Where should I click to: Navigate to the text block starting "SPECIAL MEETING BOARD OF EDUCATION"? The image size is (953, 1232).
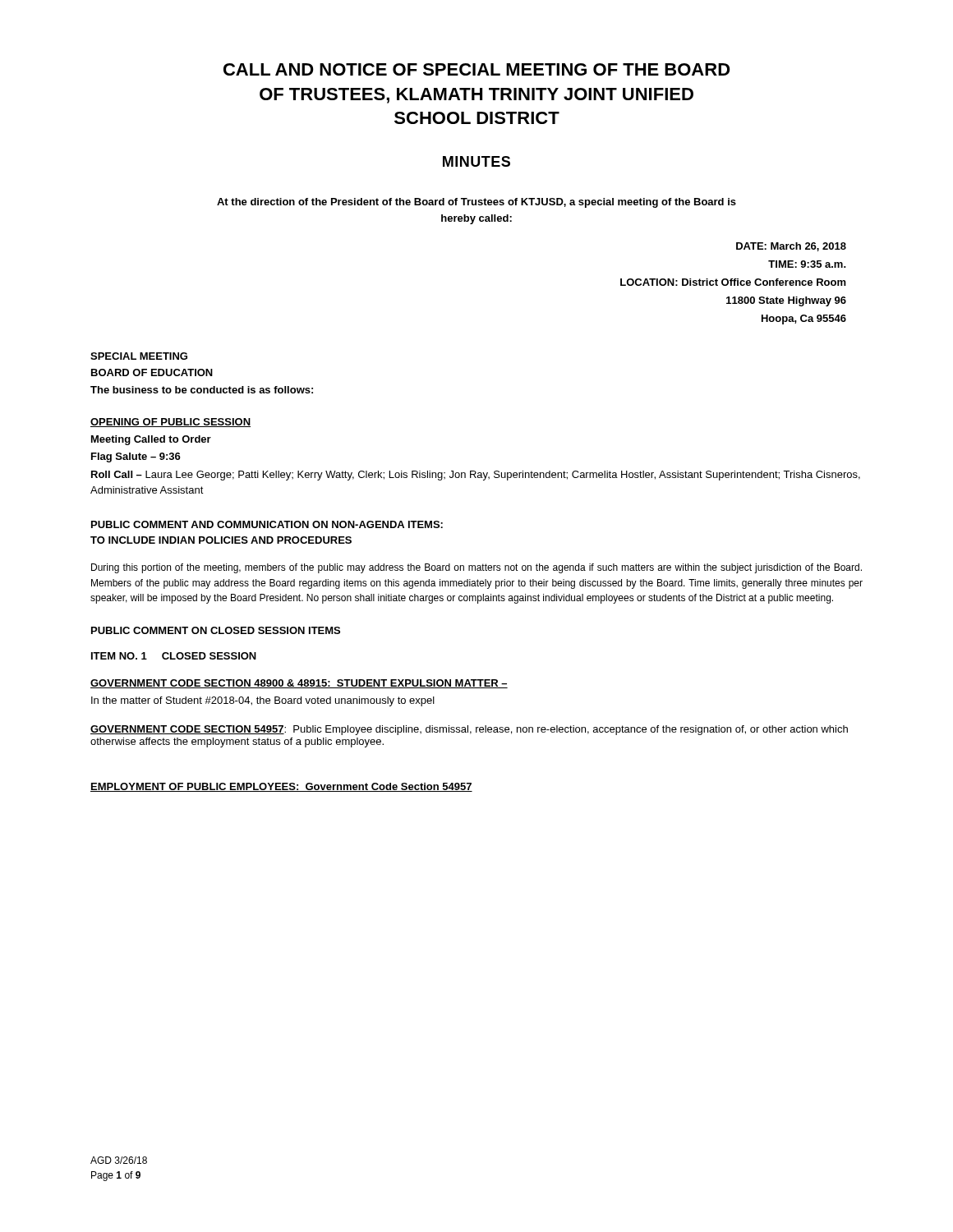click(202, 373)
